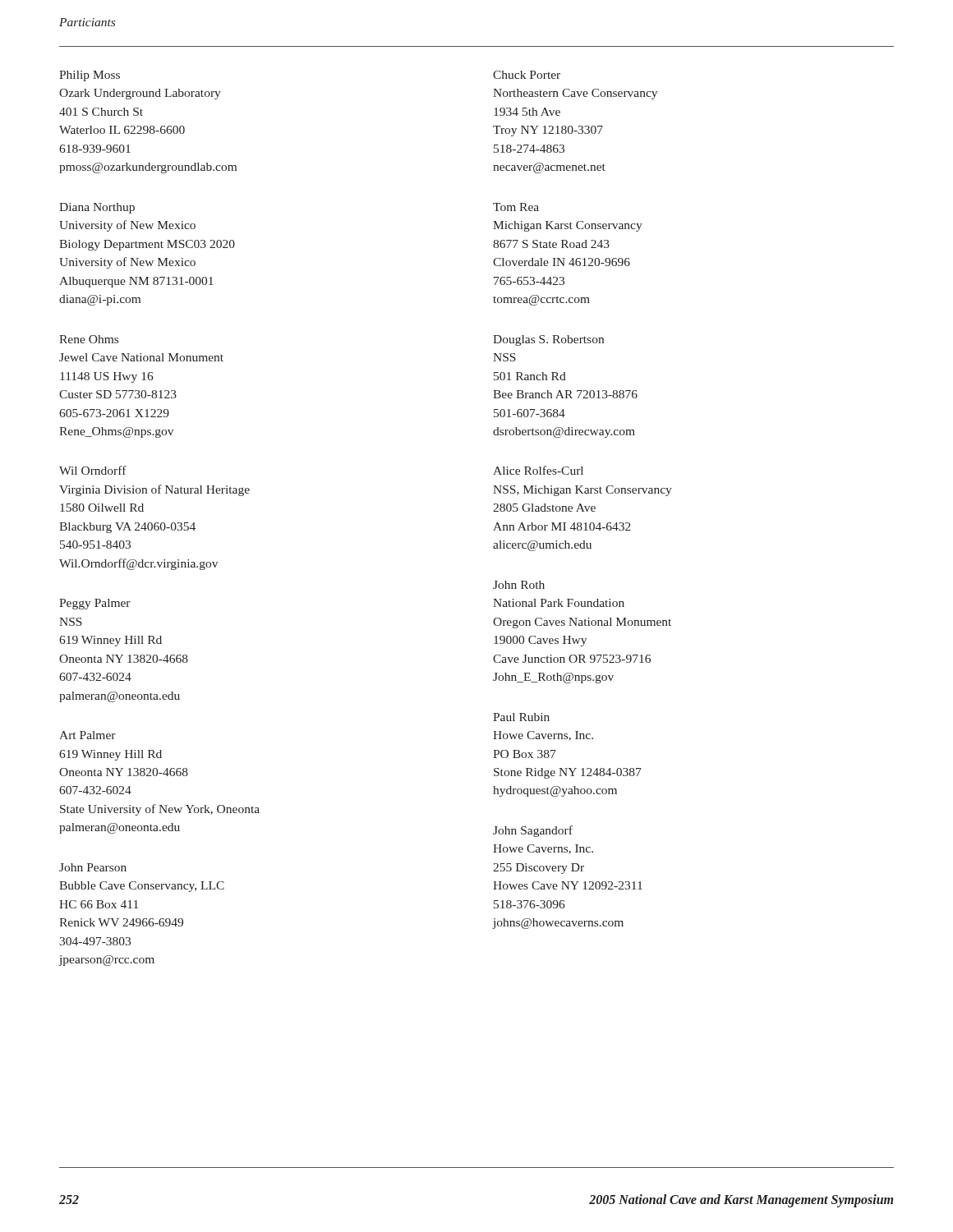Select the element starting "Diana Northup University of New Mexico Biology Department"
The height and width of the screenshot is (1232, 953).
pos(97,208)
